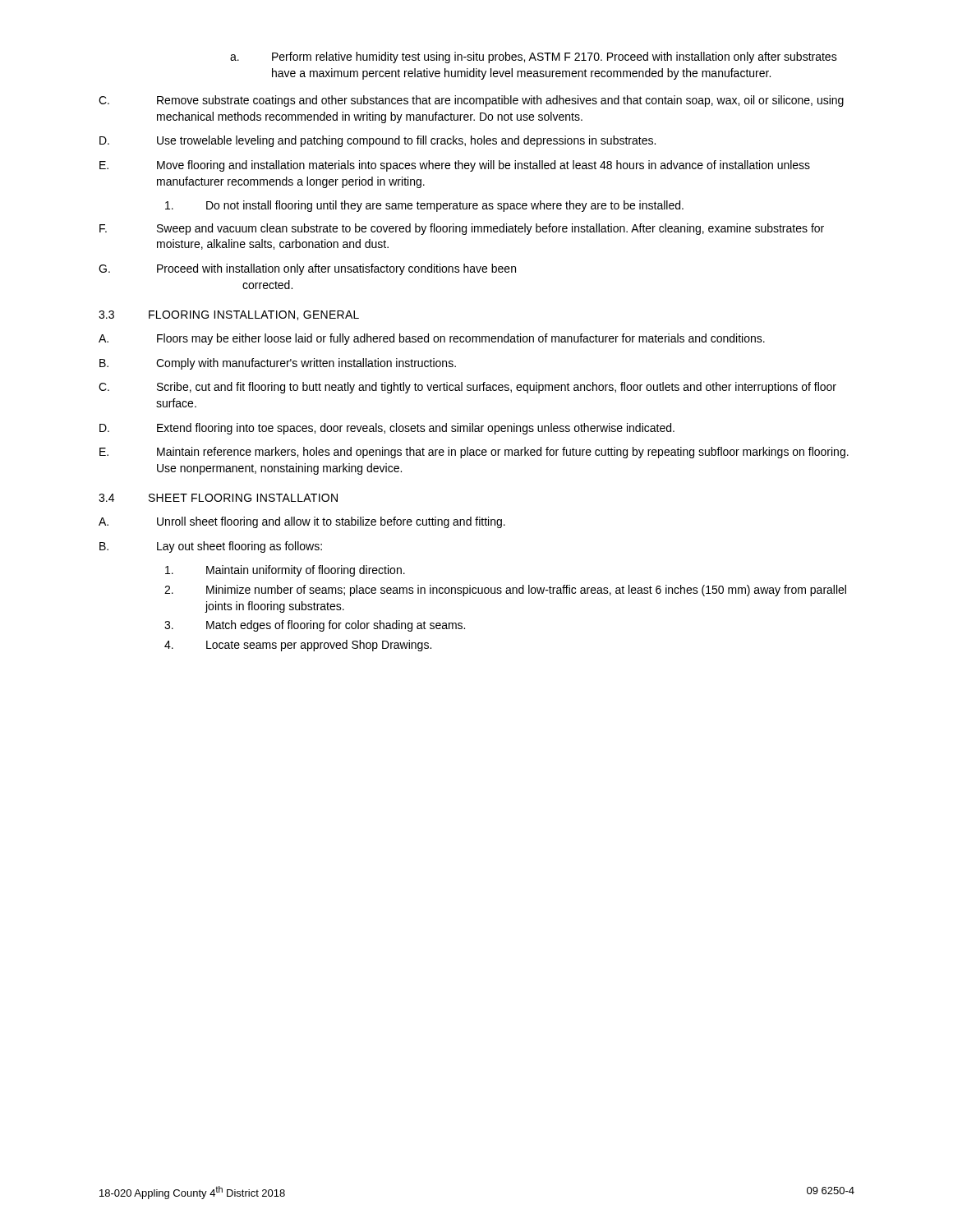Viewport: 953px width, 1232px height.
Task: Locate the text block starting "F. Sweep and vacuum"
Action: click(476, 237)
